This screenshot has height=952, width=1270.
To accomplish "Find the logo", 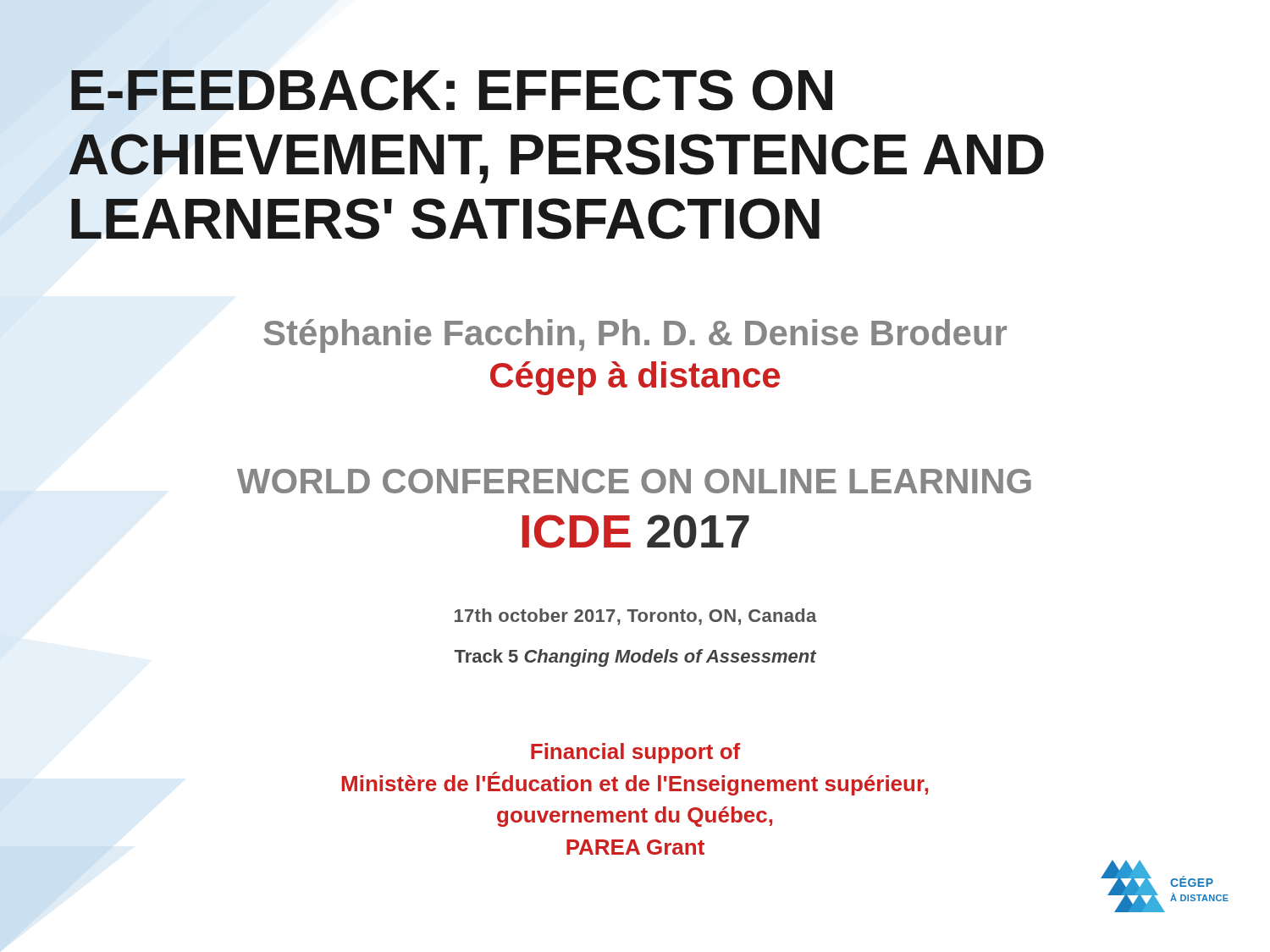I will point(1168,891).
